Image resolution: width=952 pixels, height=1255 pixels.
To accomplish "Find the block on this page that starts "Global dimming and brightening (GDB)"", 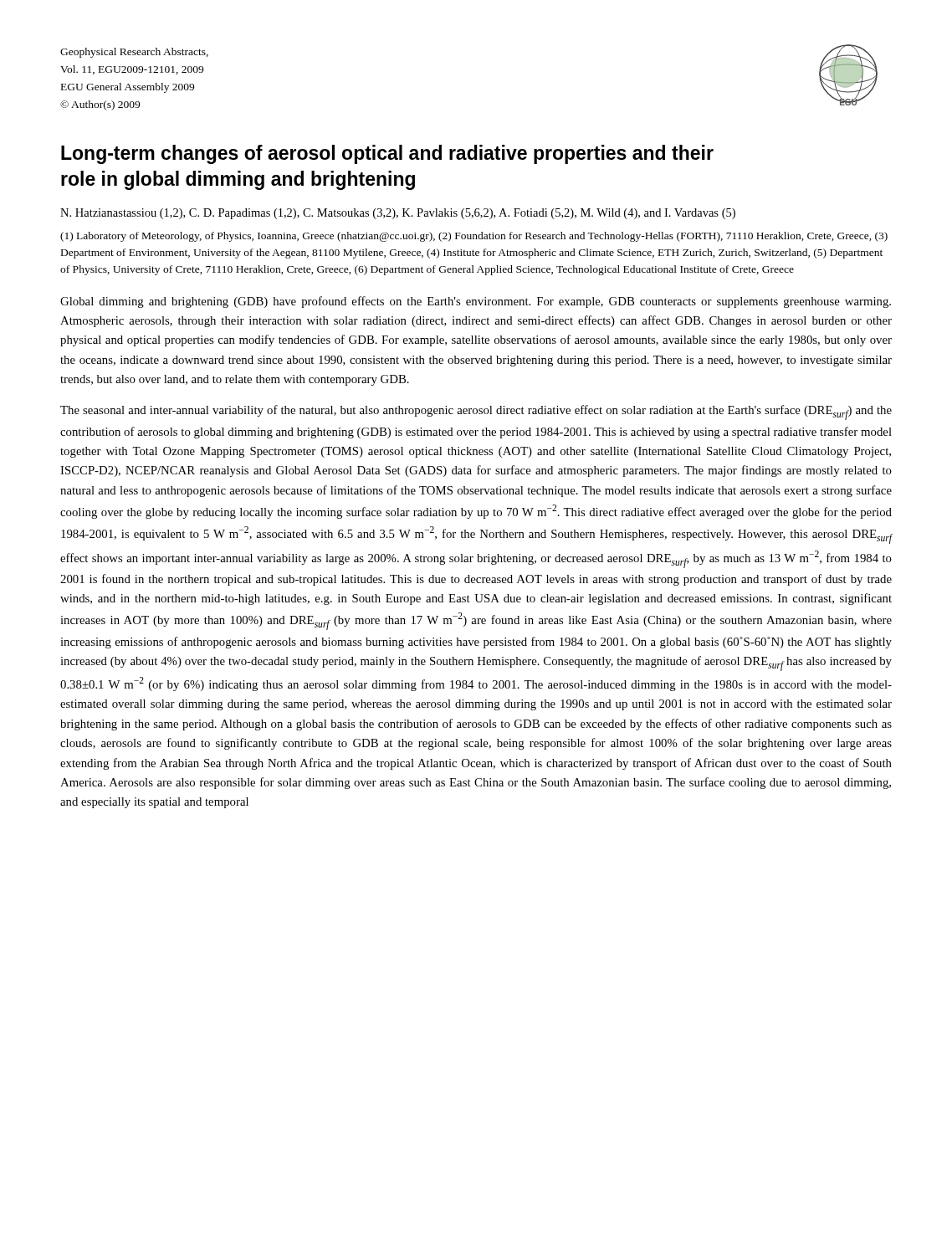I will pos(476,340).
